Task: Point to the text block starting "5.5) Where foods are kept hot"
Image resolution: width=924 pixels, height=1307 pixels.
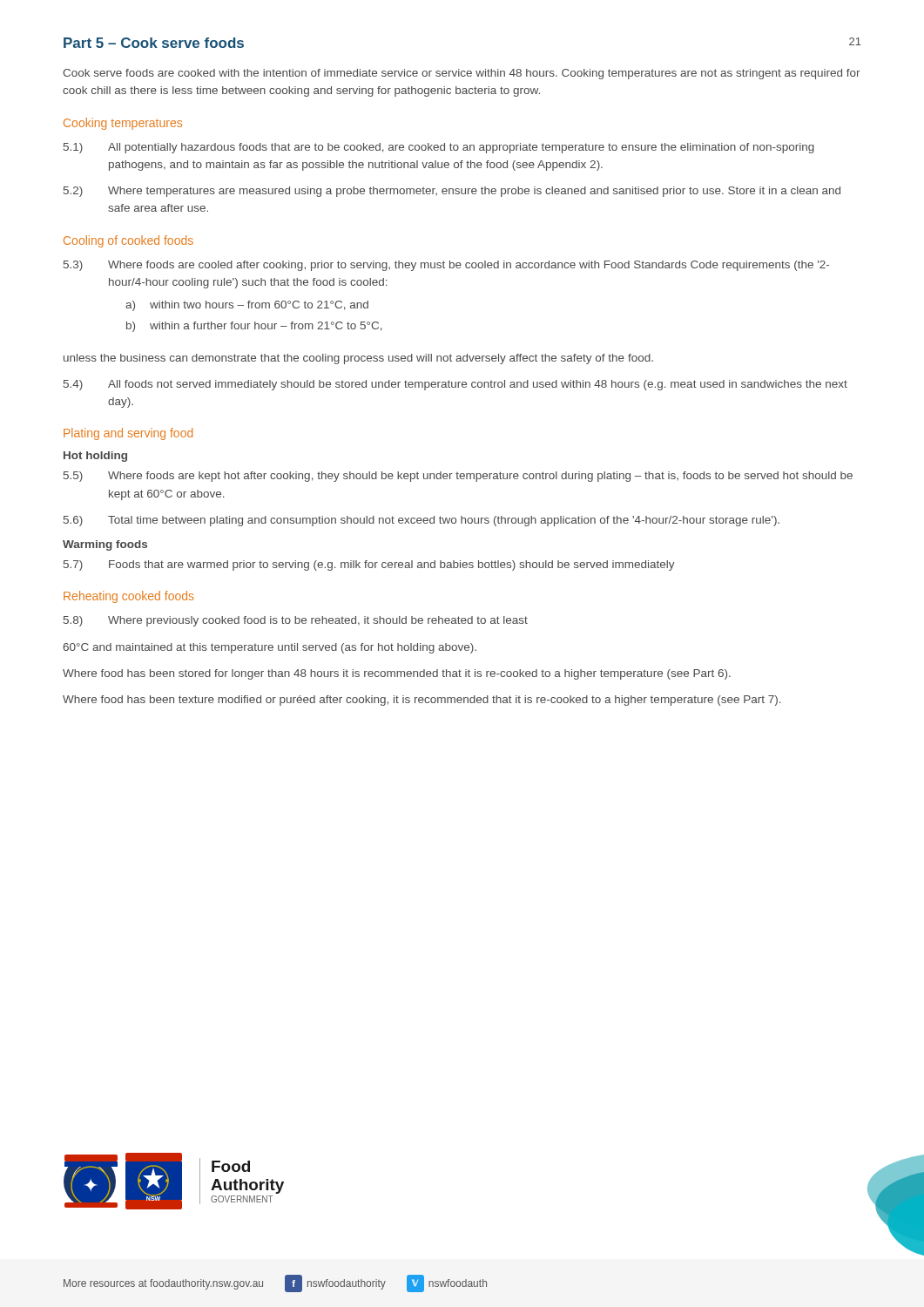Action: click(x=462, y=485)
